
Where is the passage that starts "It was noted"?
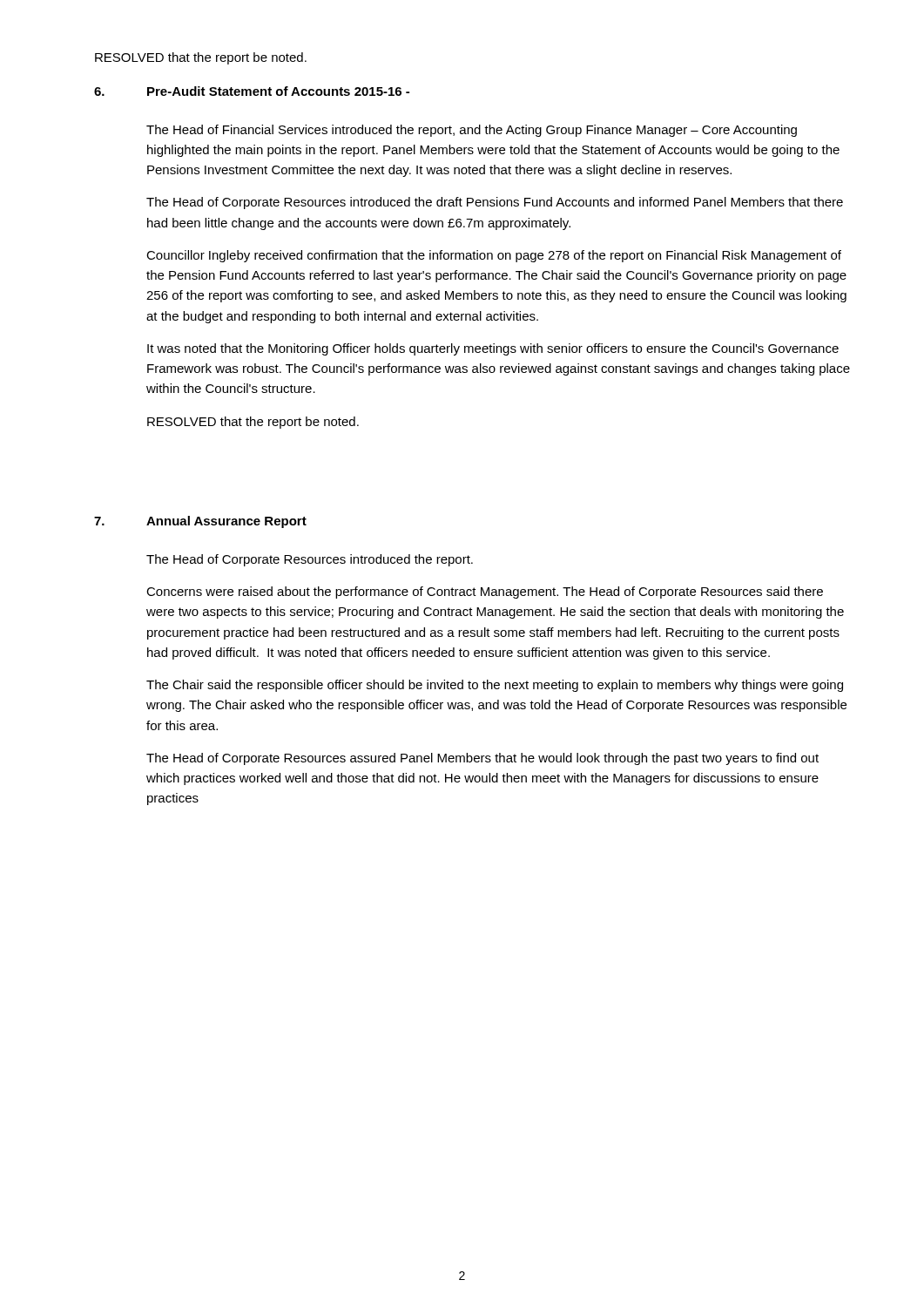coord(498,368)
